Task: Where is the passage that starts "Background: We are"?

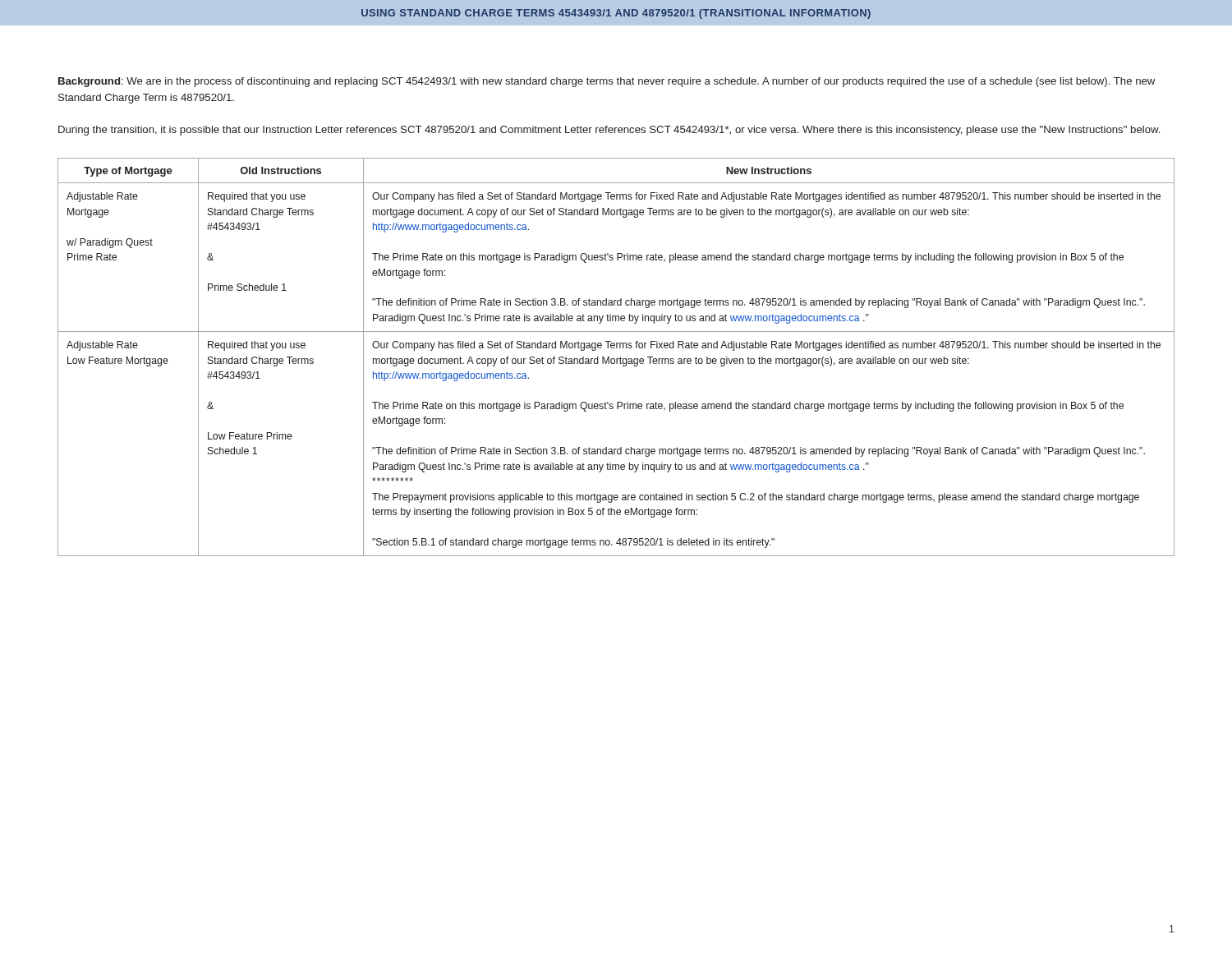Action: [606, 89]
